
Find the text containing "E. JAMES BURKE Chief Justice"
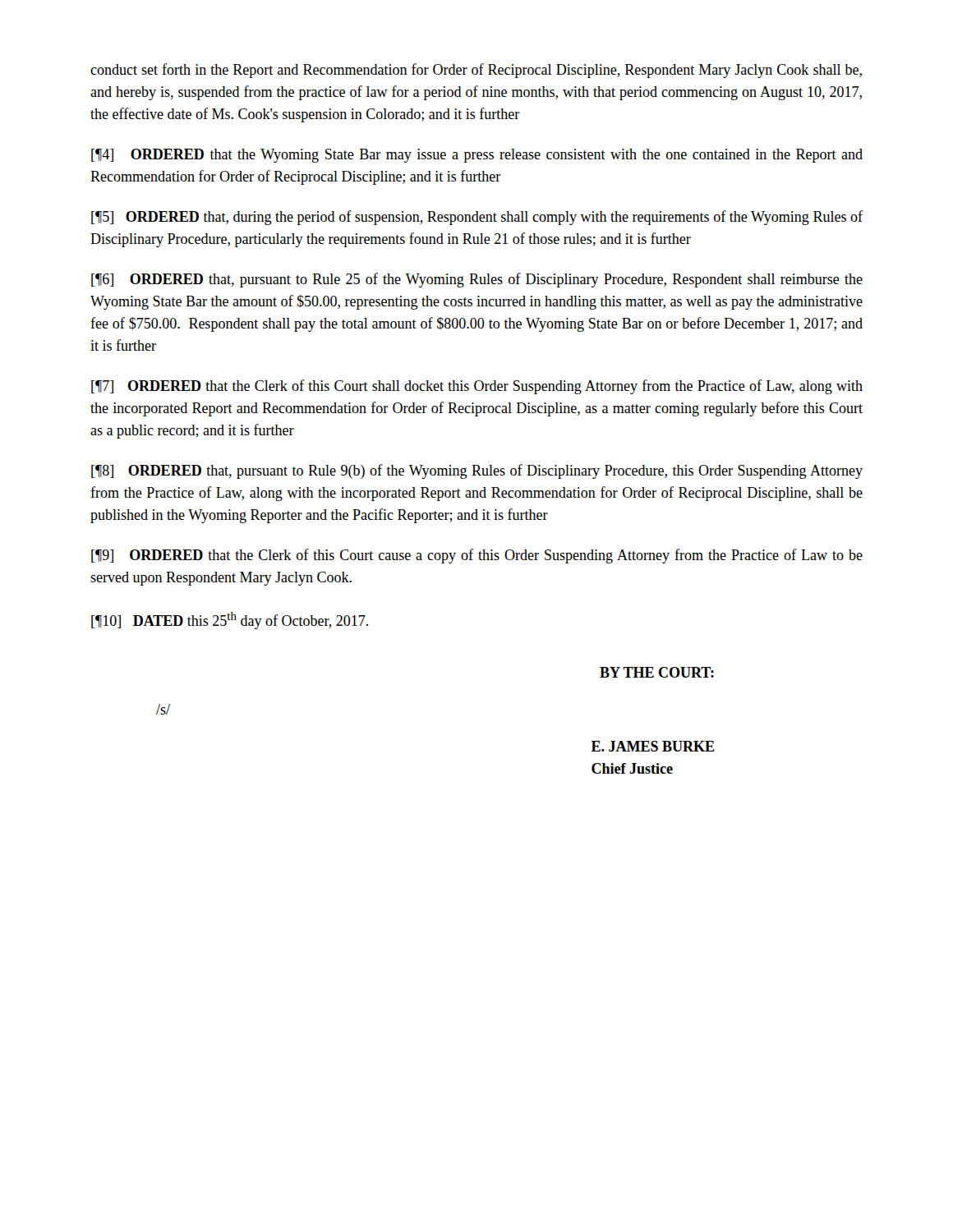pos(653,758)
